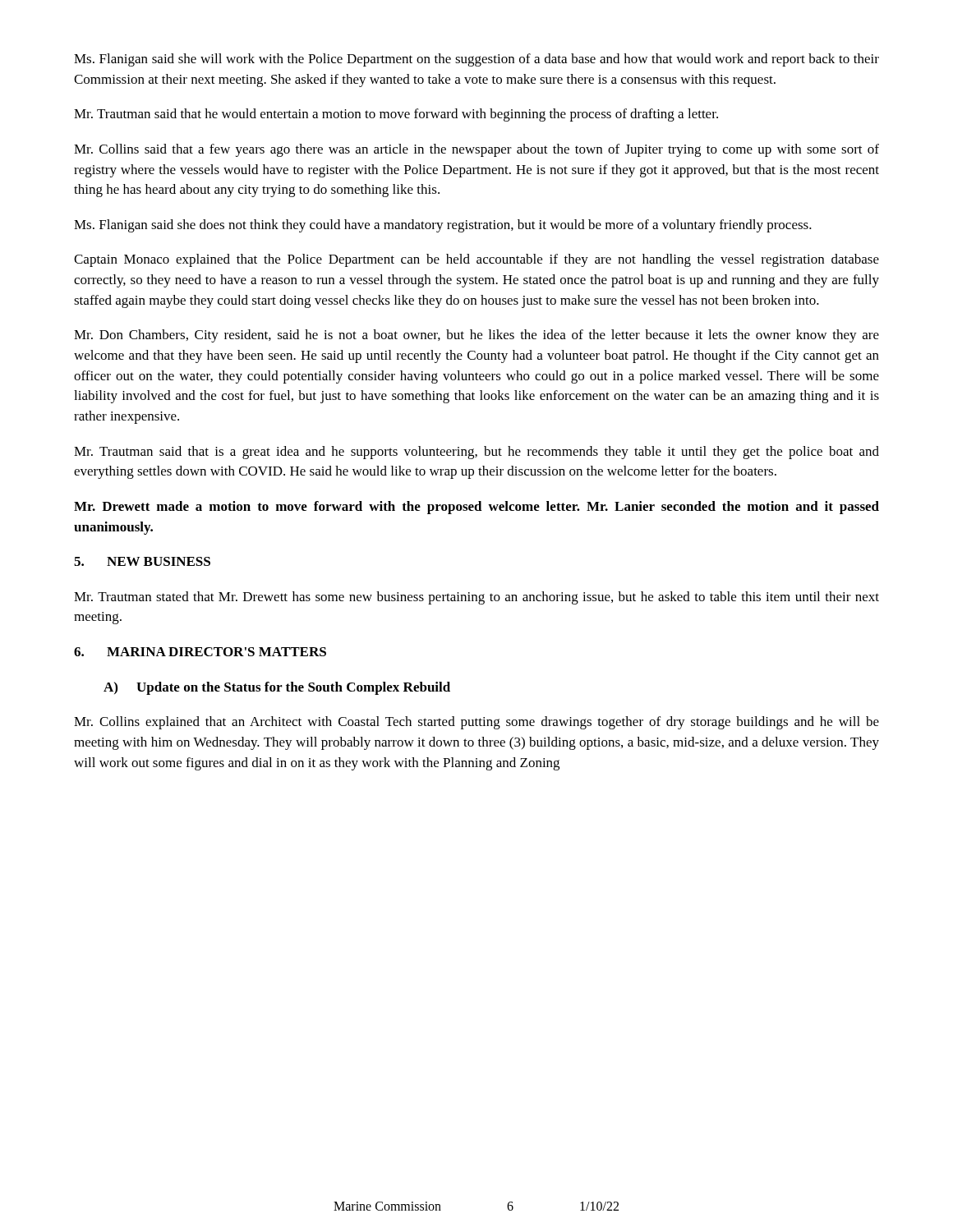Click where it says "5. NEW BUSINESS"

pos(142,562)
